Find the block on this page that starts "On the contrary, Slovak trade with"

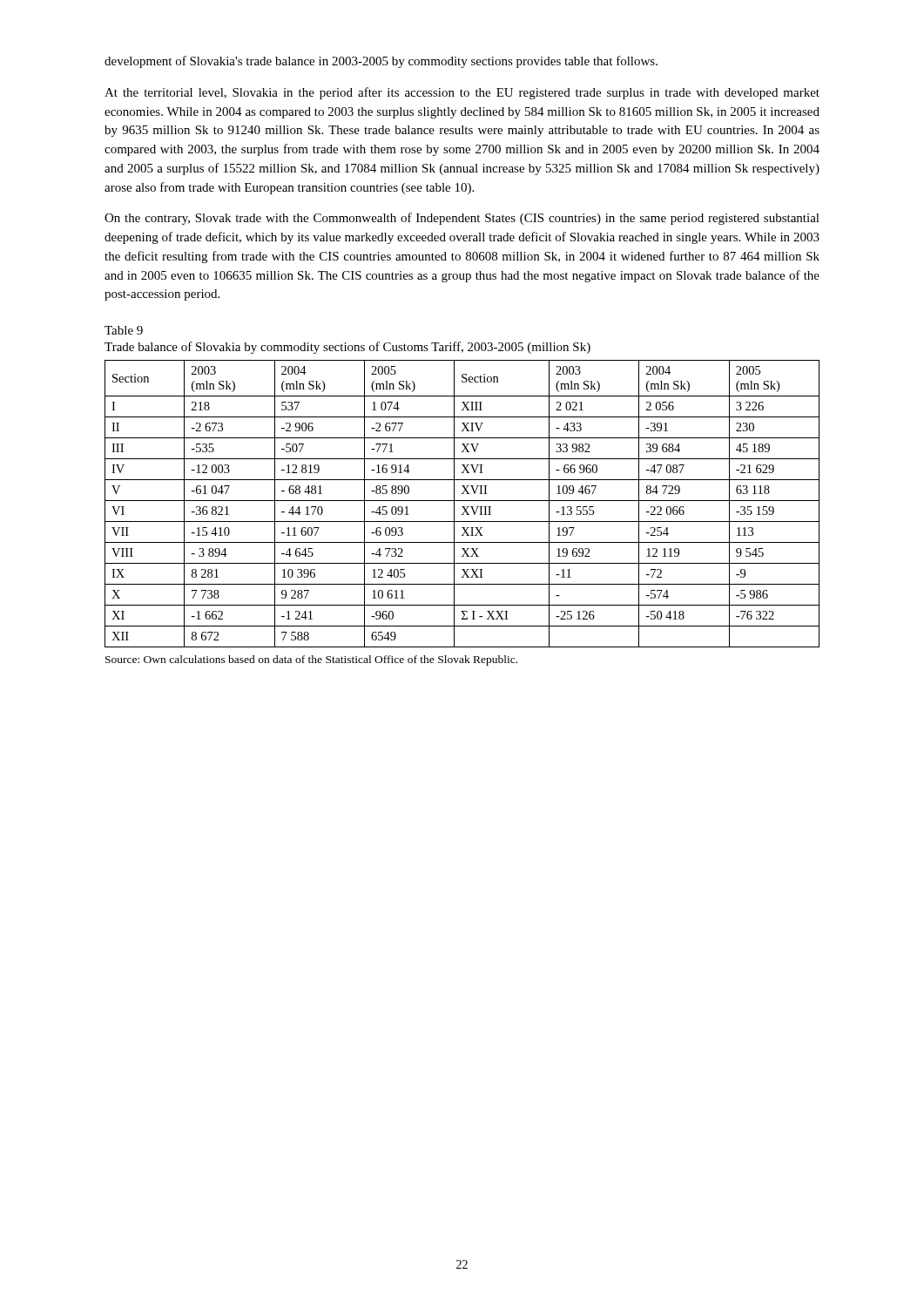(x=462, y=256)
